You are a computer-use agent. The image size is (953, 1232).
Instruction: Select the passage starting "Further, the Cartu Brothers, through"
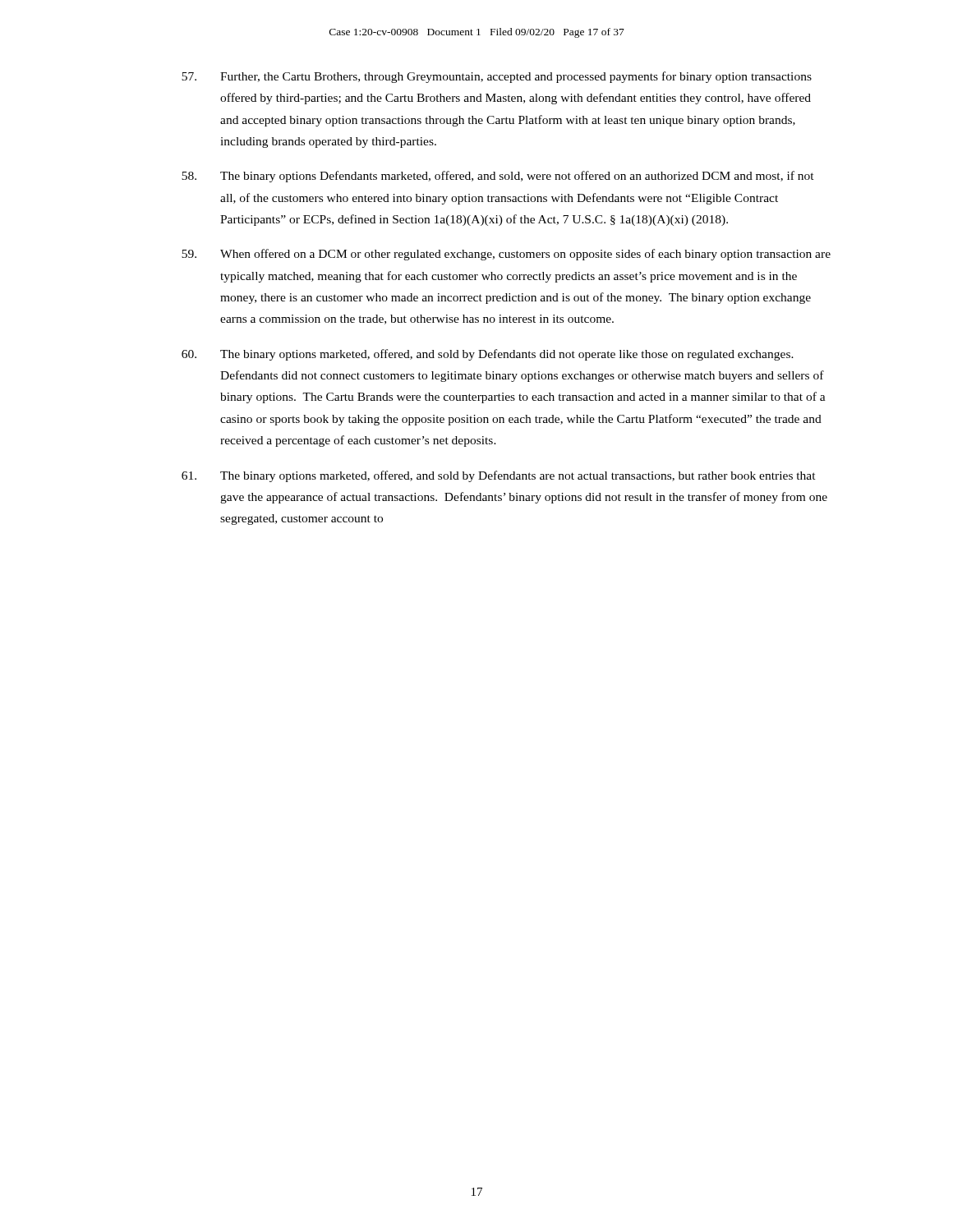tap(477, 109)
